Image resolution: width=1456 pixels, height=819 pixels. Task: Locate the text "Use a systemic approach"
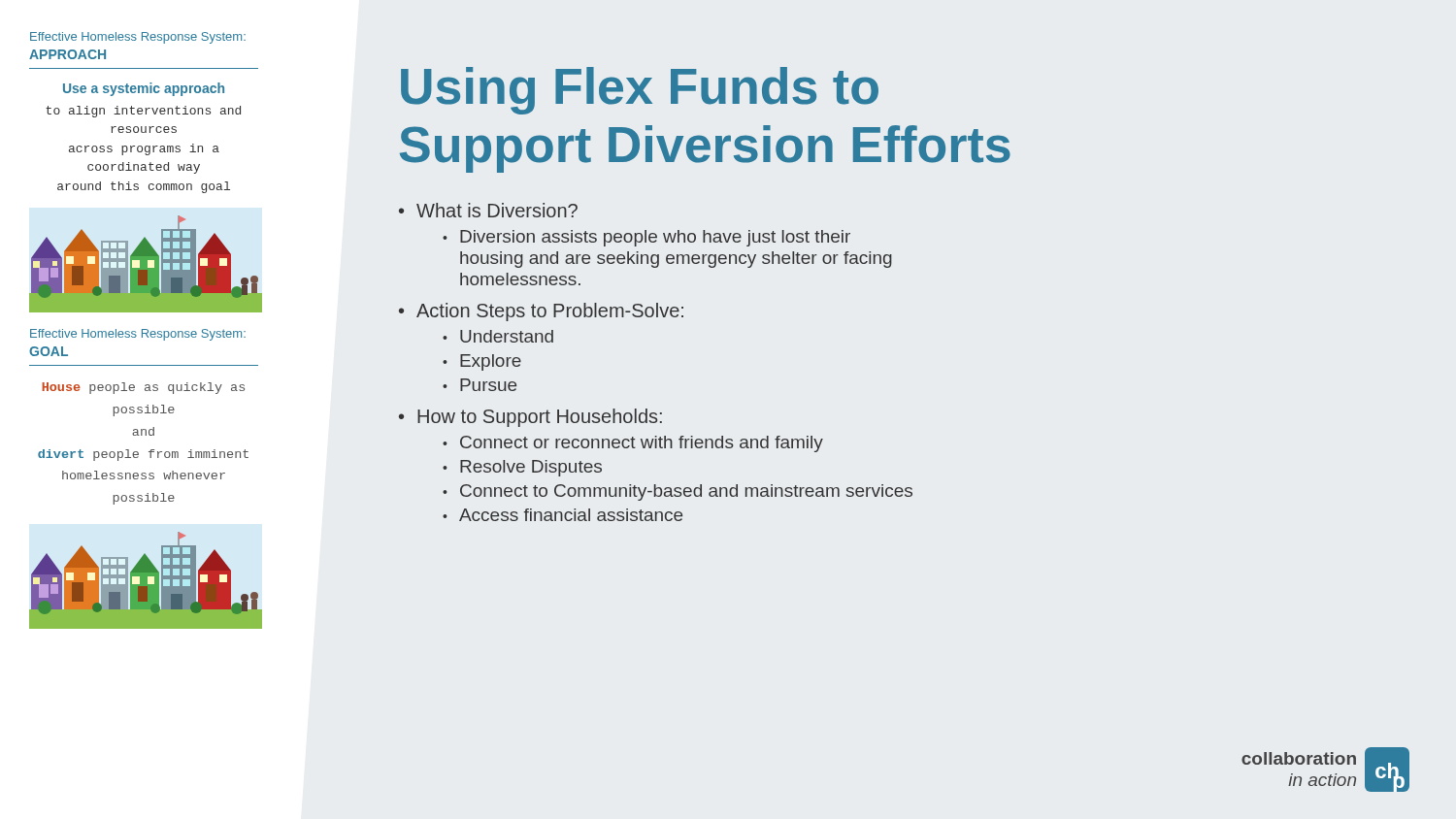[x=144, y=88]
